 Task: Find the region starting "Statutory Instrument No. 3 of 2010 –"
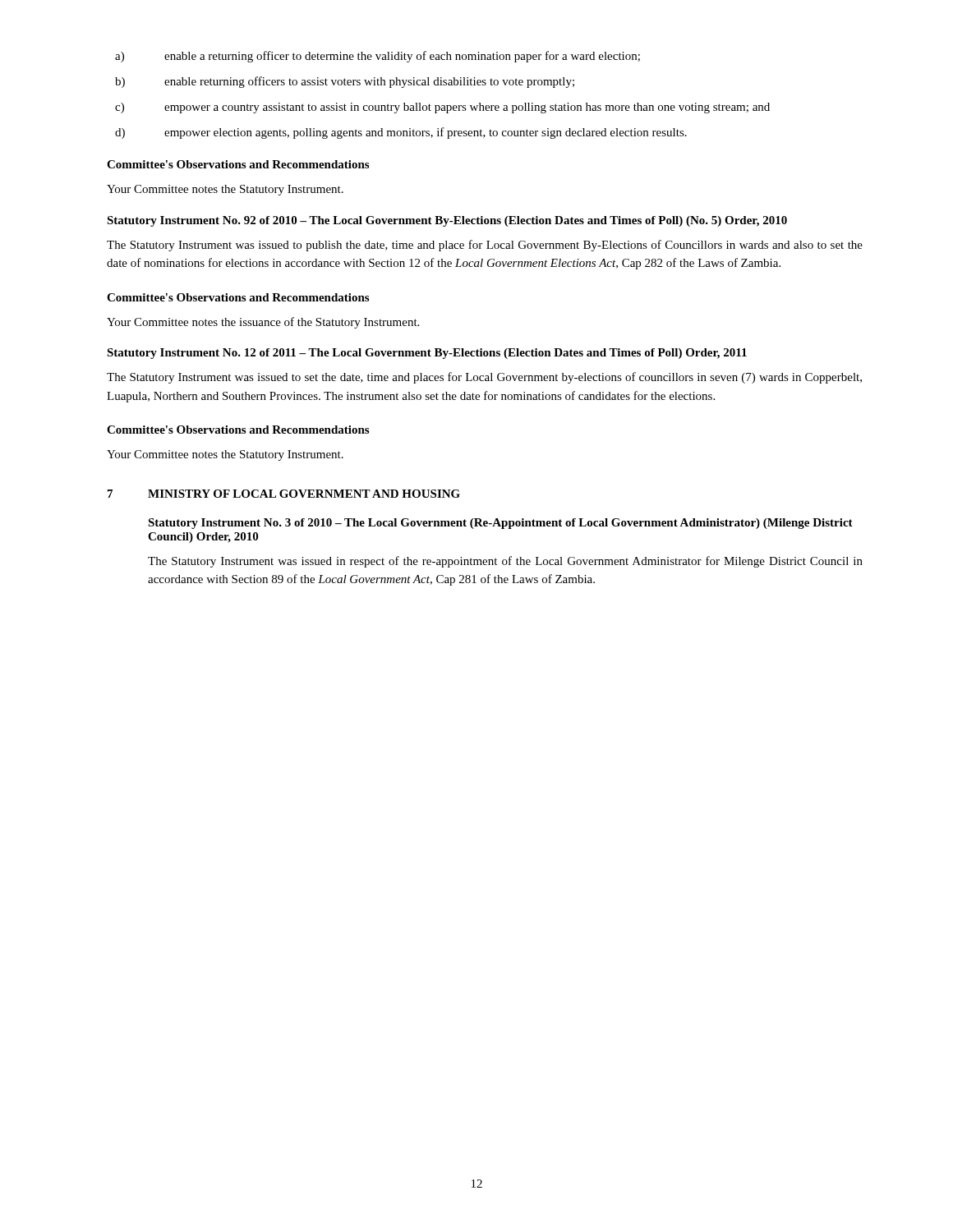[x=500, y=529]
